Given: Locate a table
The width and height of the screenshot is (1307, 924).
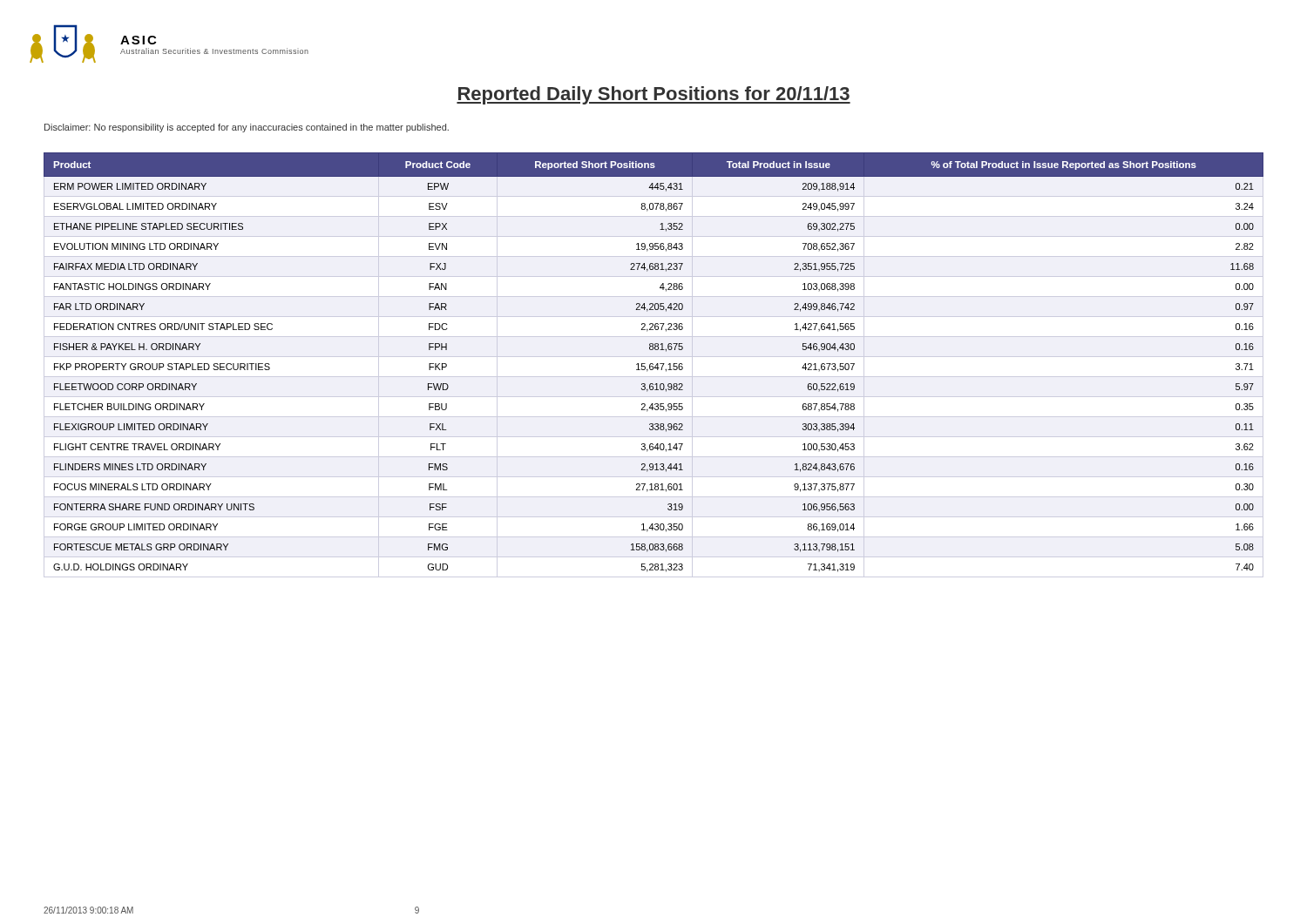Looking at the screenshot, I should click(654, 521).
